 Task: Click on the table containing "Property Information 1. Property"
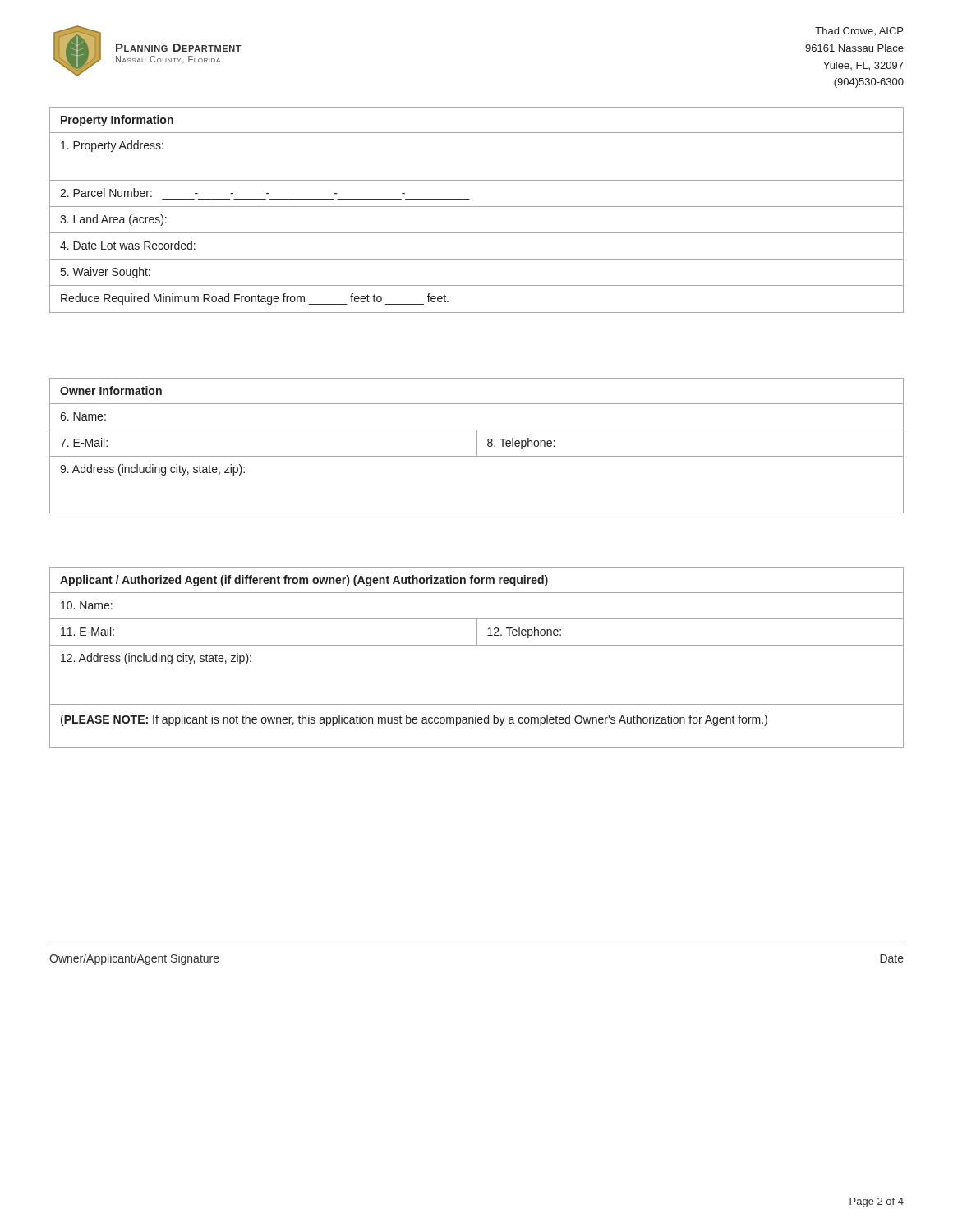pos(476,210)
